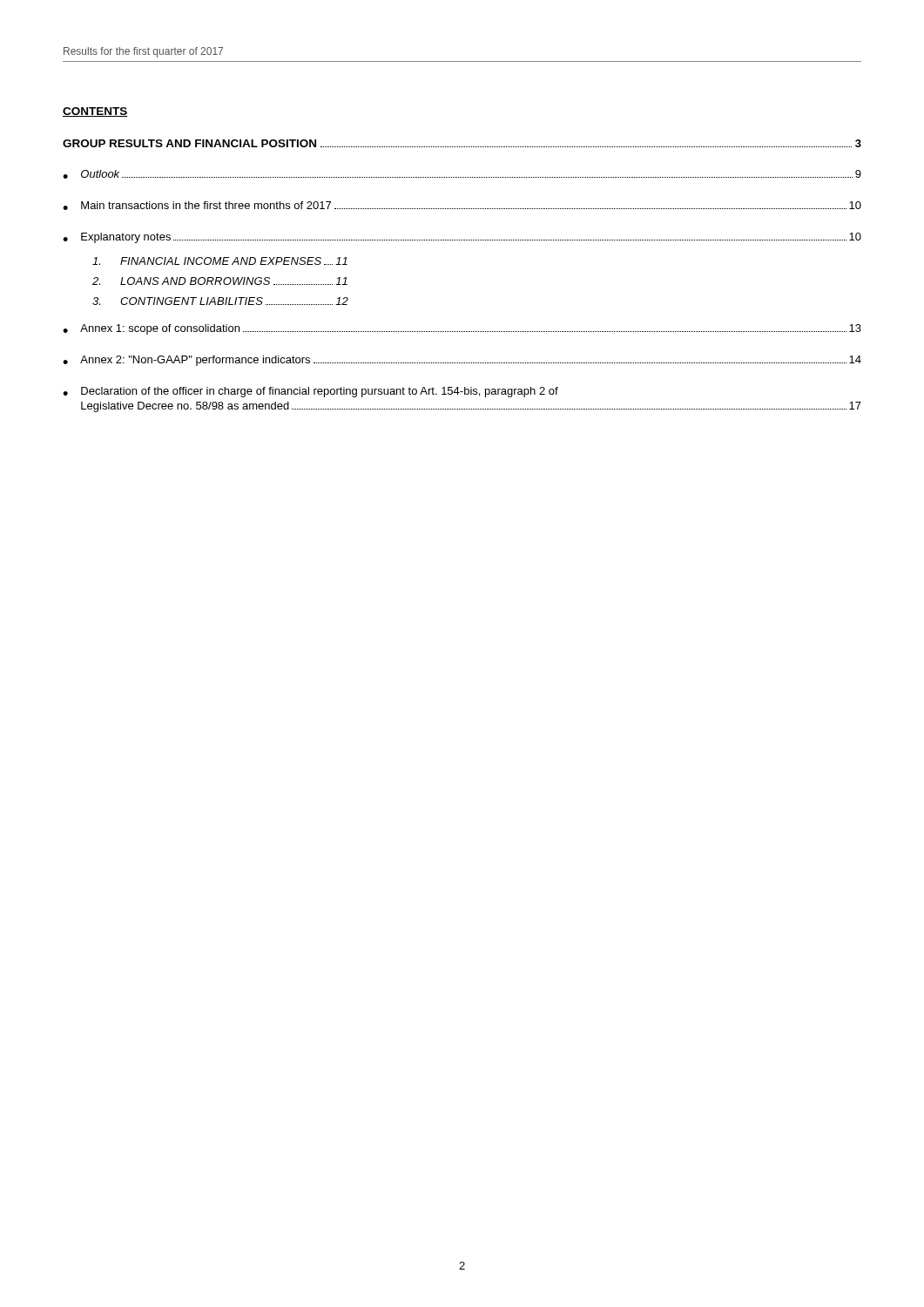Image resolution: width=924 pixels, height=1307 pixels.
Task: Find "• Outlook 9" on this page
Action: (462, 176)
